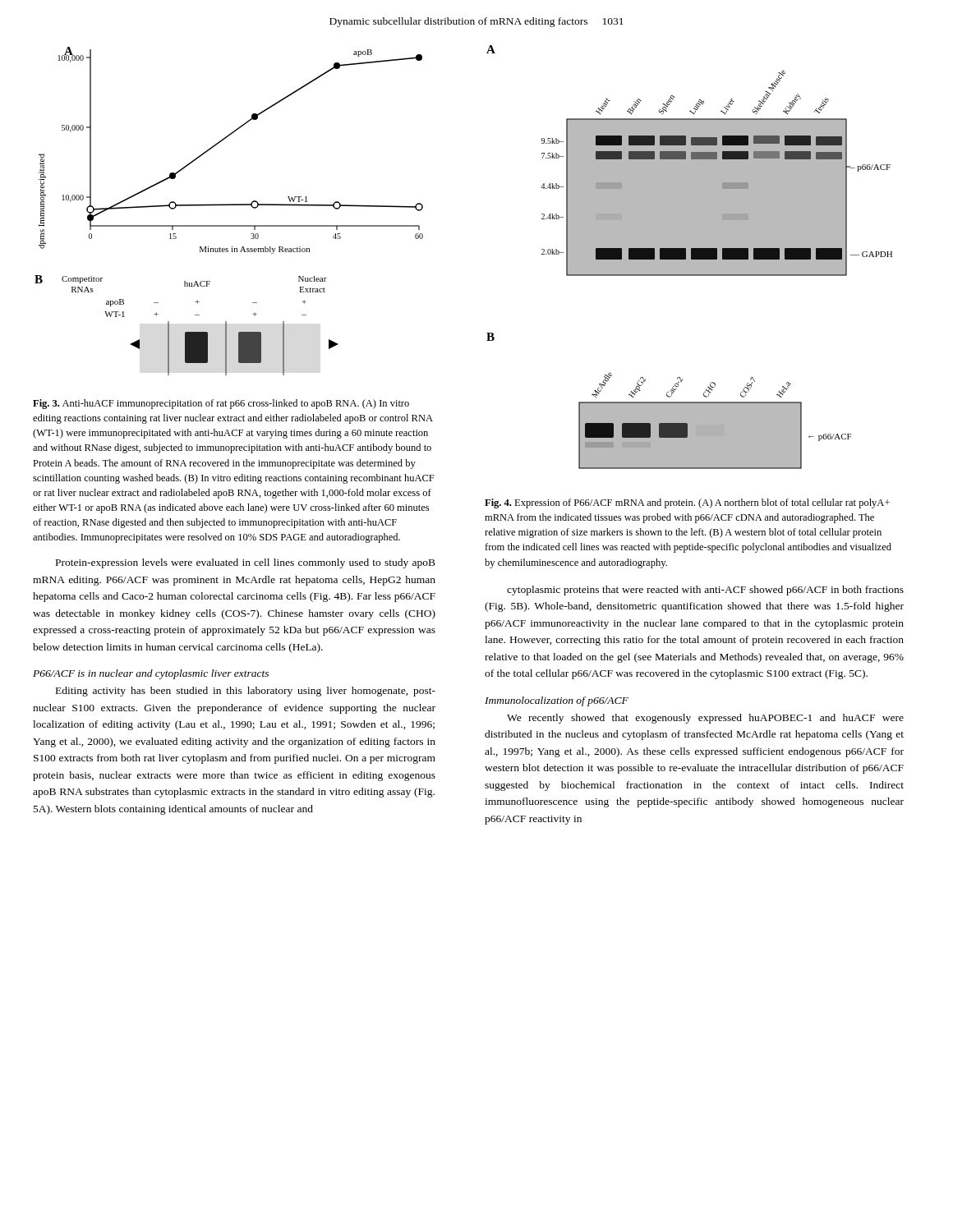Locate the section header that opens with "P66/ACF is in"

[151, 673]
